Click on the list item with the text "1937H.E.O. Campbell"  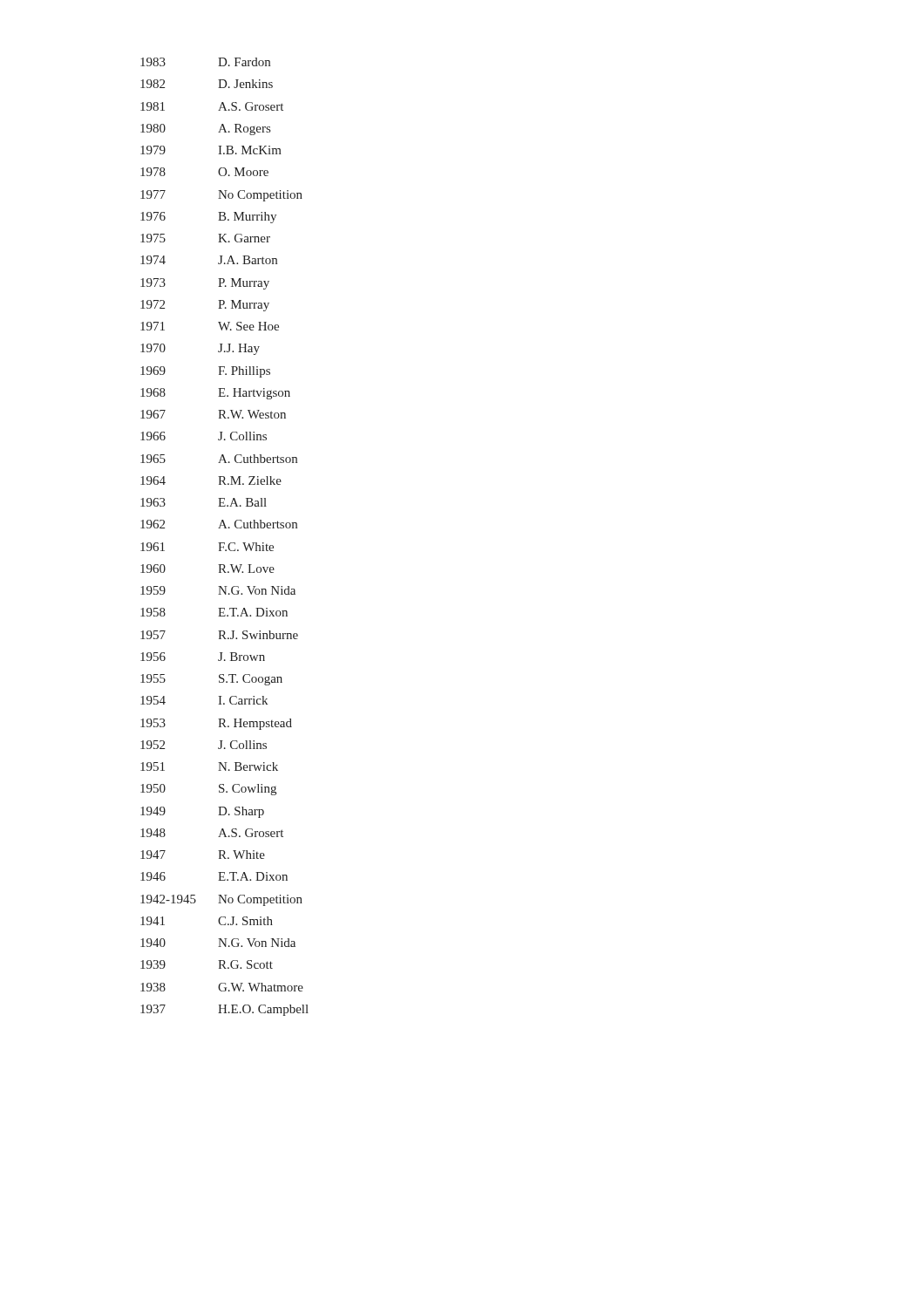[224, 1009]
